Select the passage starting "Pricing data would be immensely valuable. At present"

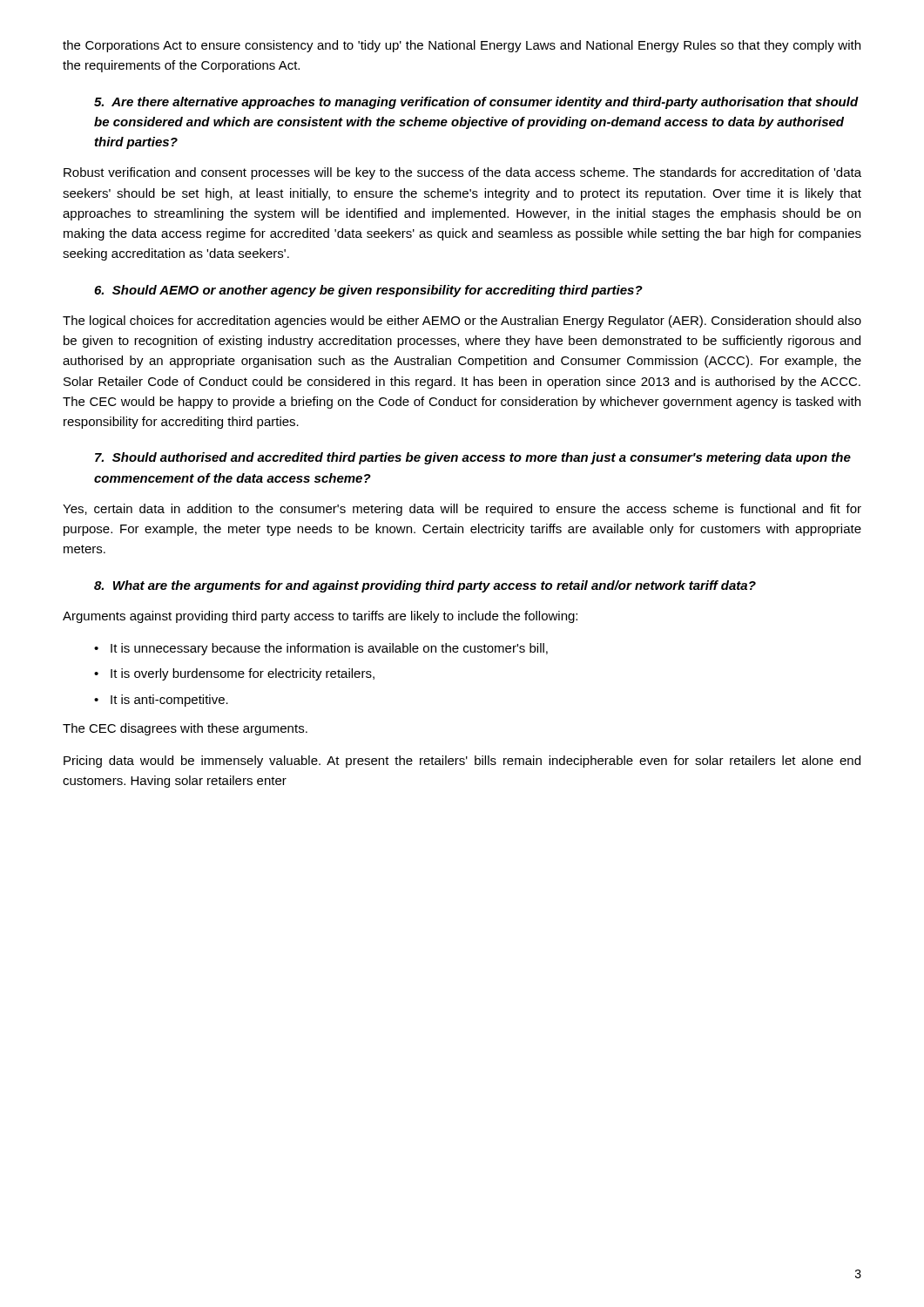coord(462,770)
